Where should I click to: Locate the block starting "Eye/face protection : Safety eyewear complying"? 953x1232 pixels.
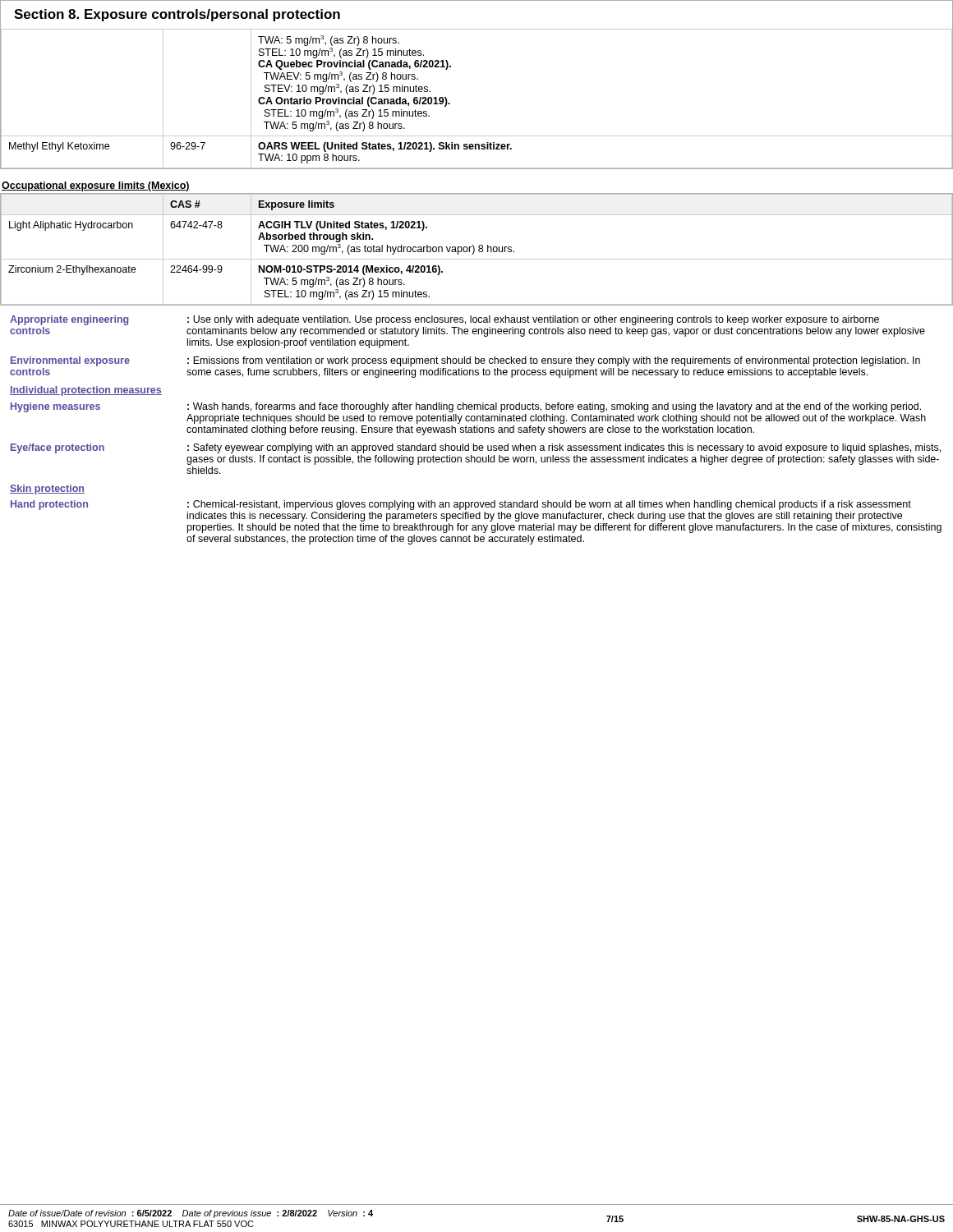click(476, 459)
